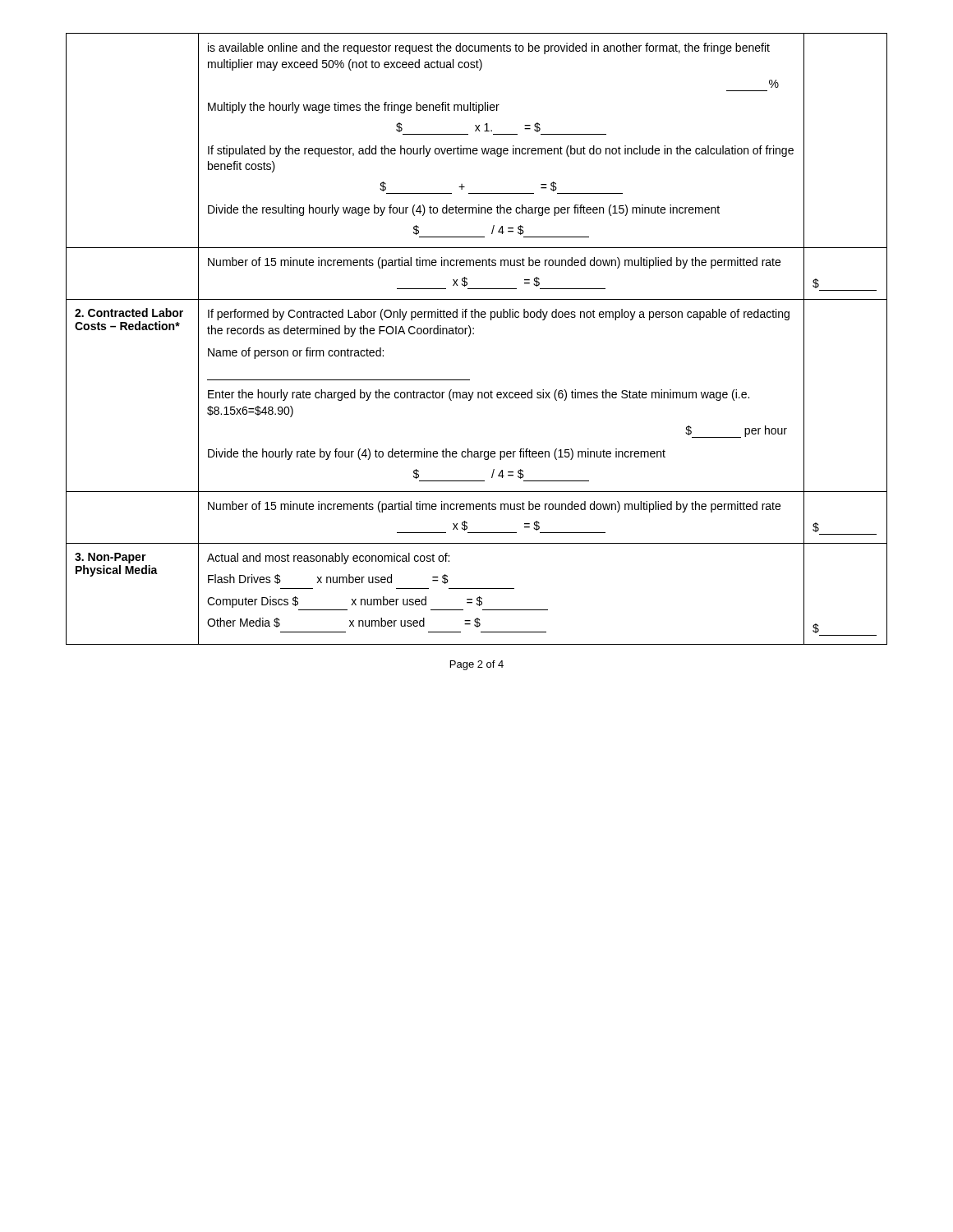Click on the passage starting "If performed by Contracted Labor"

[501, 394]
